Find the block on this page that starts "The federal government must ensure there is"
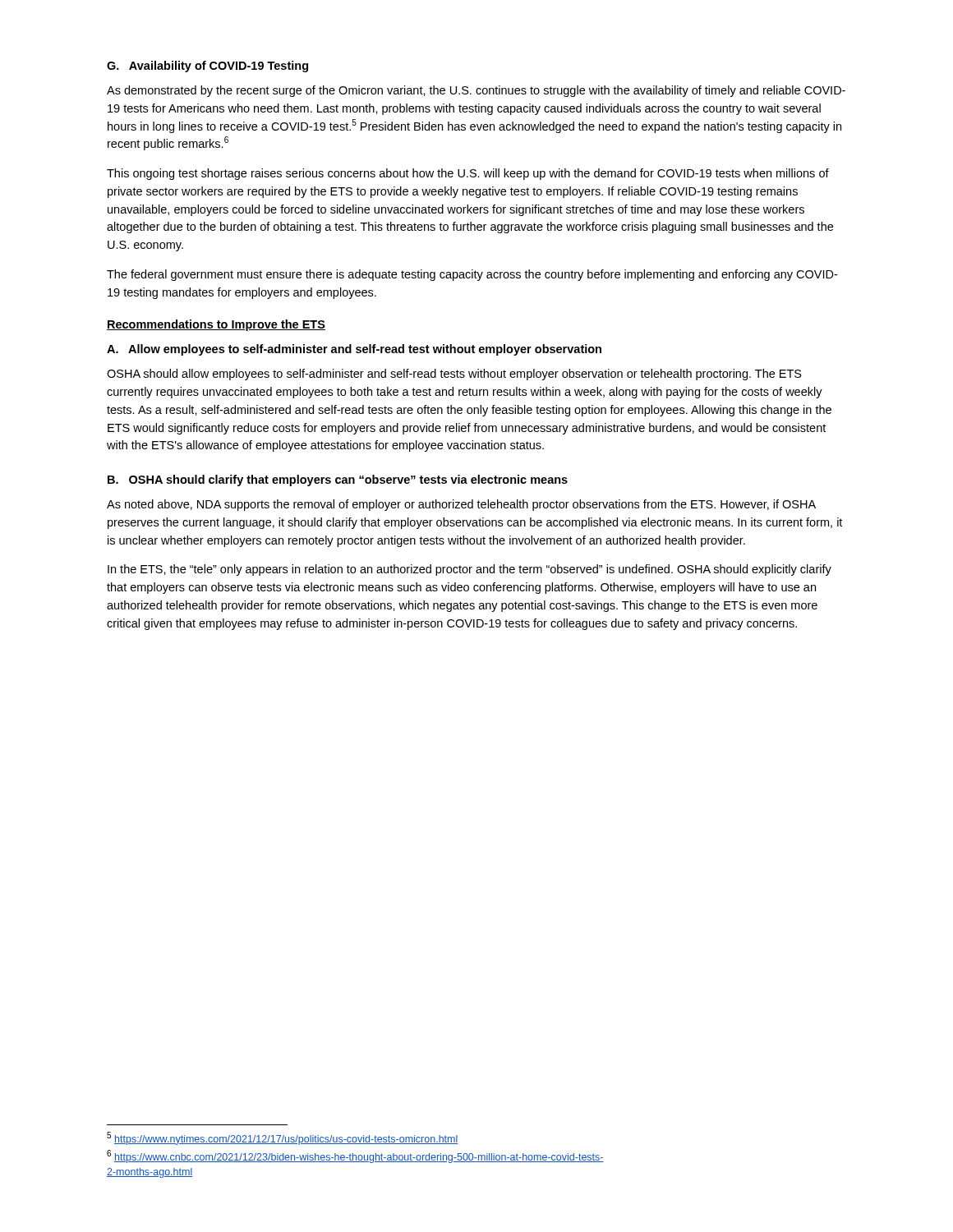This screenshot has width=953, height=1232. (476, 284)
